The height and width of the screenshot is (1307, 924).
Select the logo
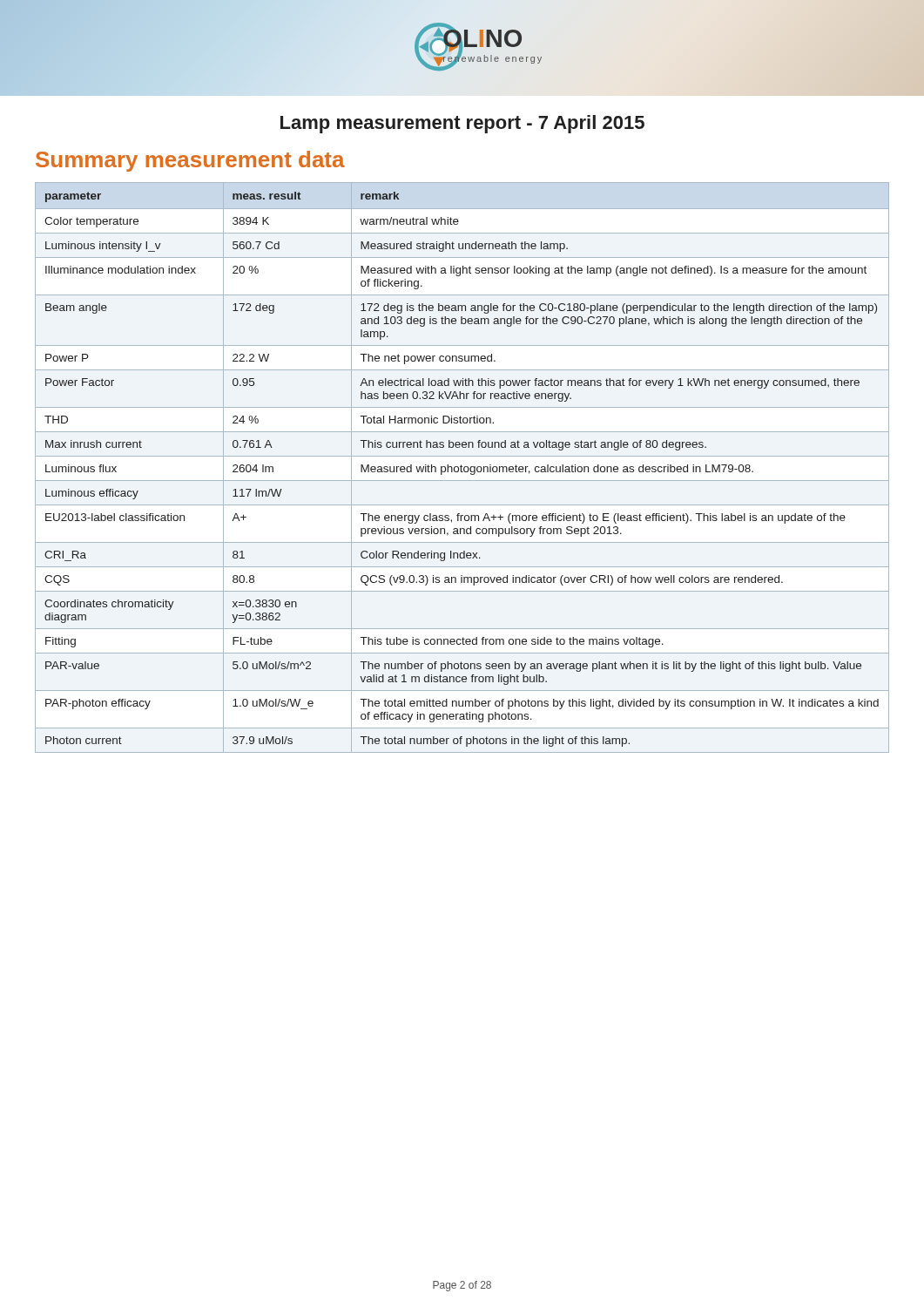[x=462, y=48]
